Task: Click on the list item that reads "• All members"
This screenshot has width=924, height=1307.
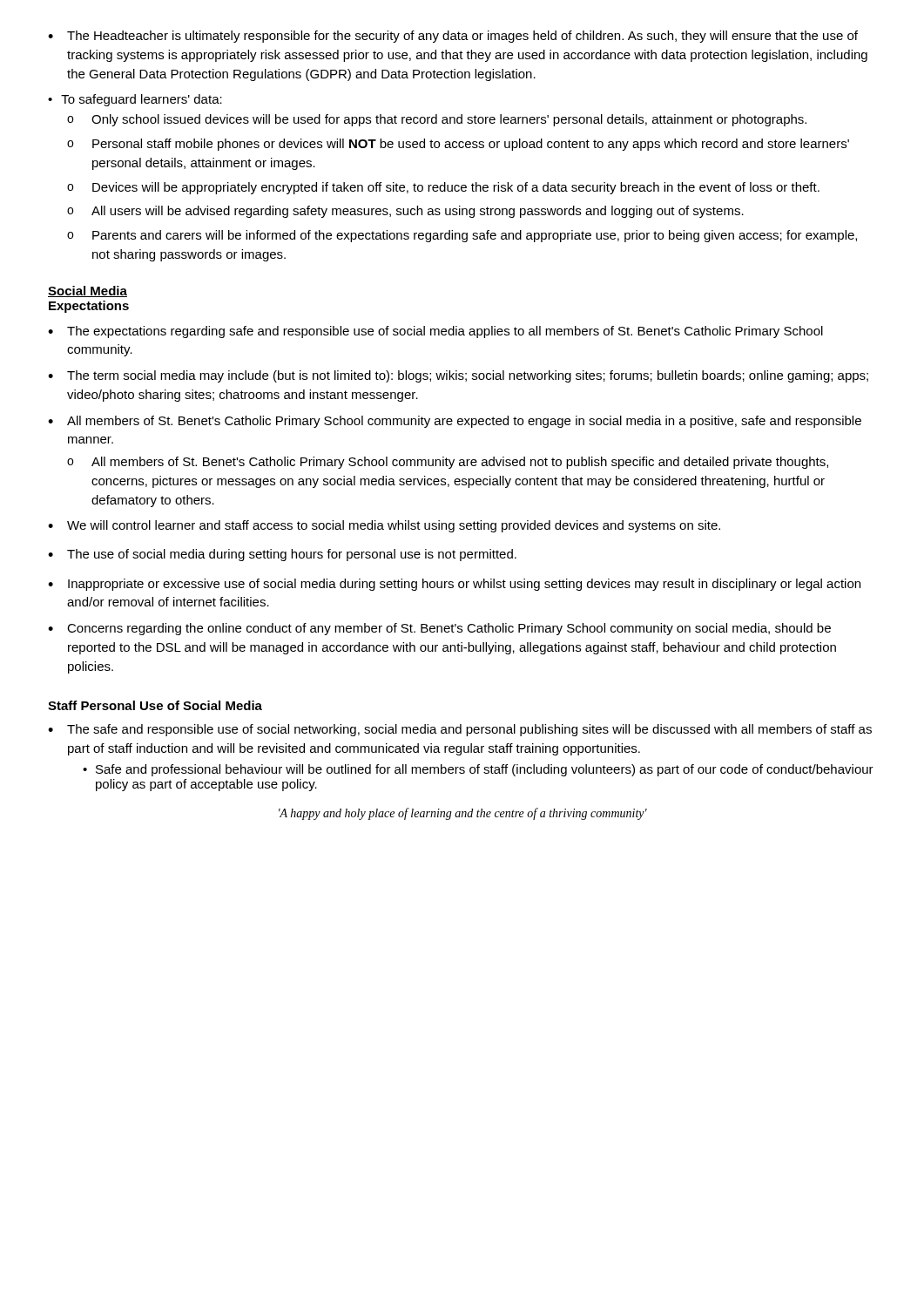Action: [462, 430]
